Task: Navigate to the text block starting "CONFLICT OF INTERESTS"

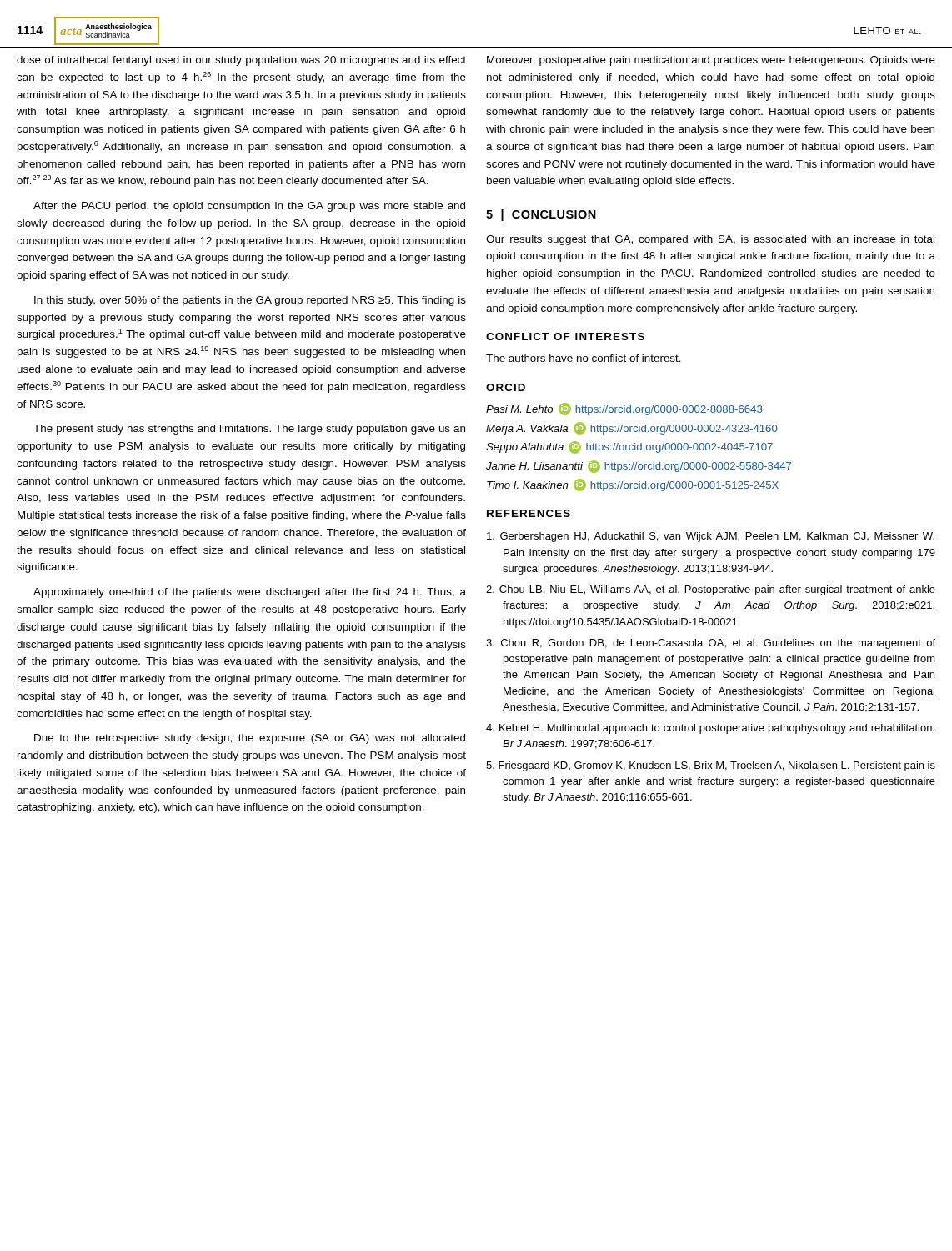Action: 566,337
